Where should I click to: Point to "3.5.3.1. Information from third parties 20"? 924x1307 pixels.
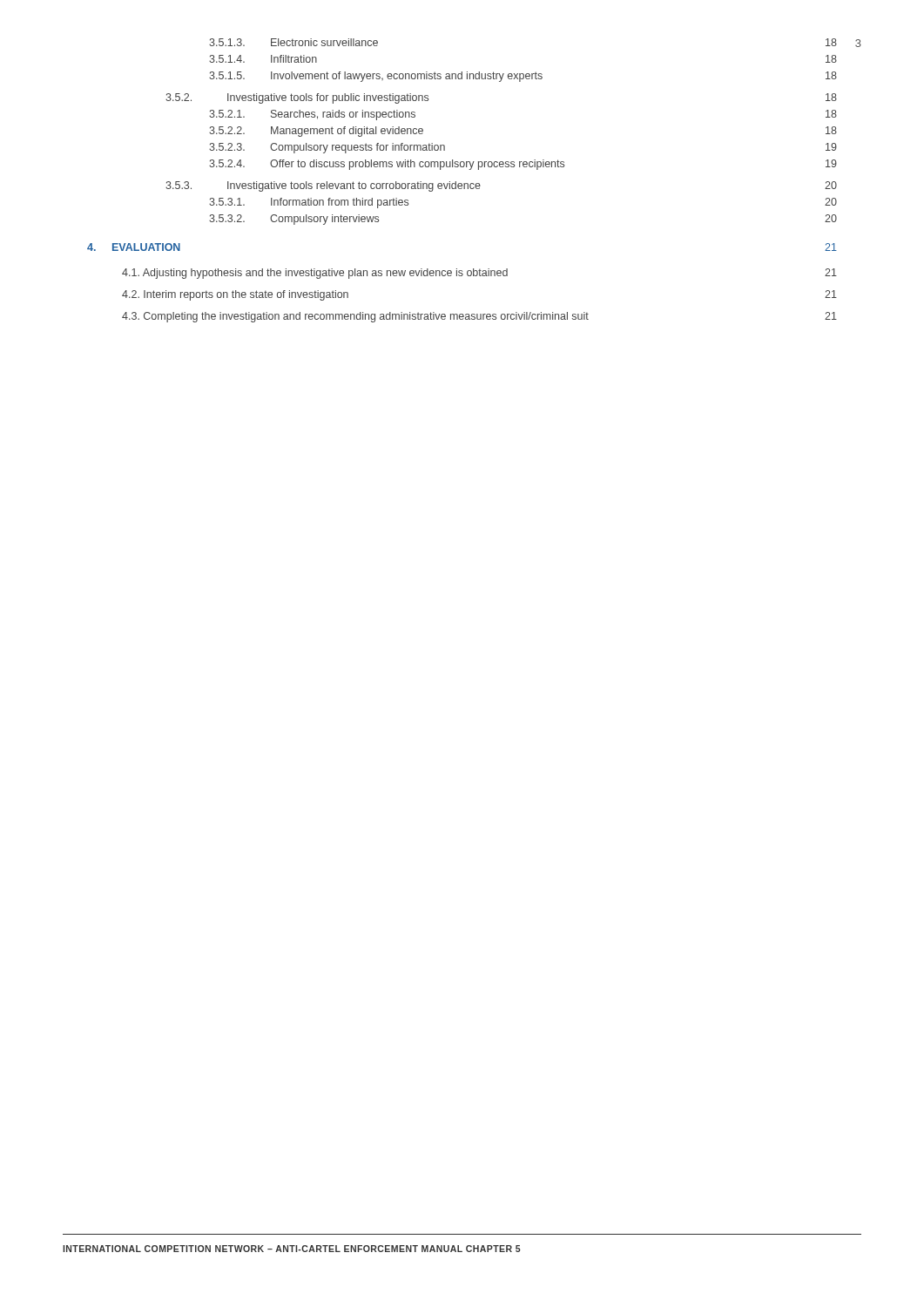229,202
